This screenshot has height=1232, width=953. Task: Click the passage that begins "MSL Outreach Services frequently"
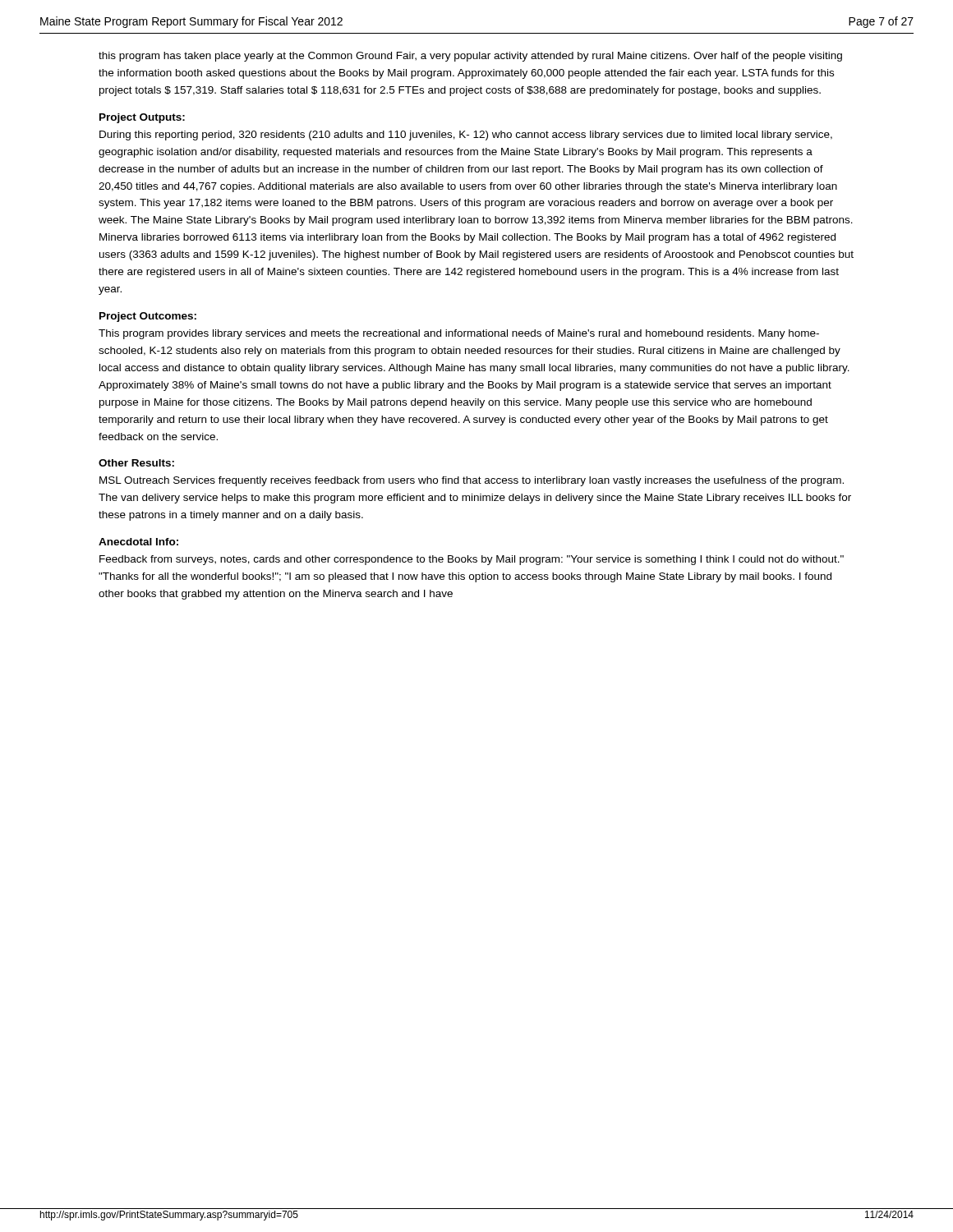[x=475, y=498]
